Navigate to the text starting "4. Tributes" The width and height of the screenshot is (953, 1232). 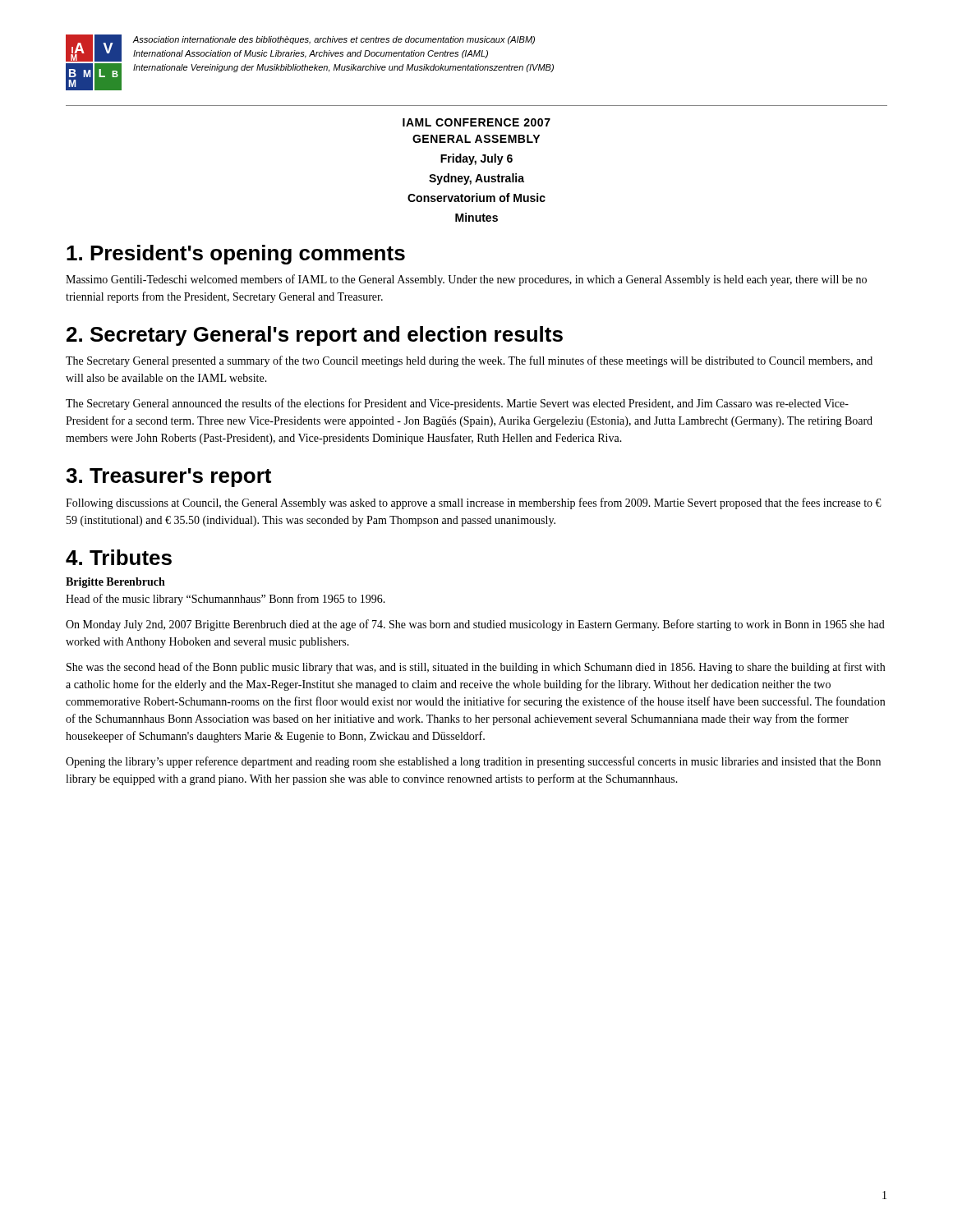click(119, 557)
